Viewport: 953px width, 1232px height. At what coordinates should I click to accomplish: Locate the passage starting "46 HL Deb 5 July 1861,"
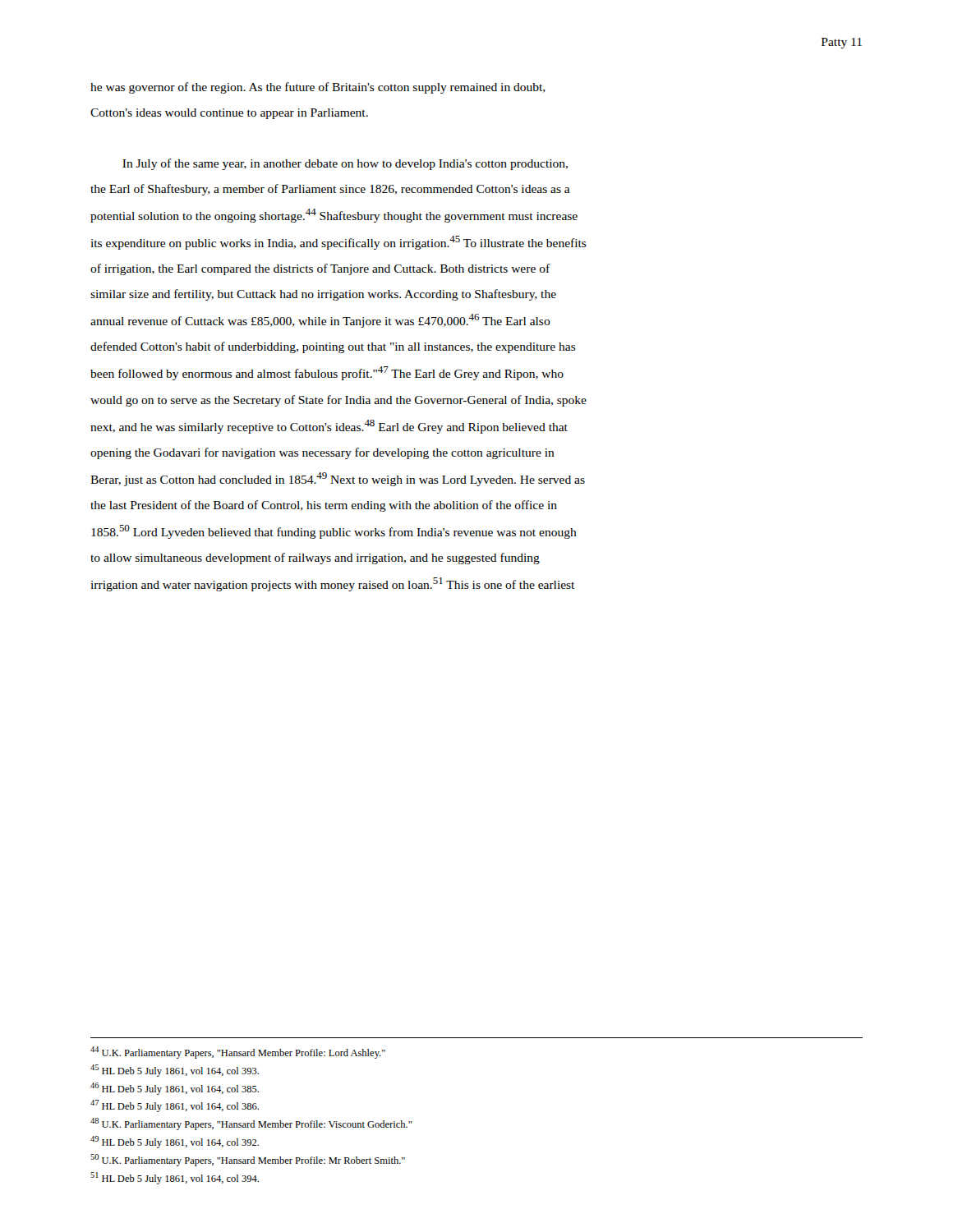click(175, 1088)
